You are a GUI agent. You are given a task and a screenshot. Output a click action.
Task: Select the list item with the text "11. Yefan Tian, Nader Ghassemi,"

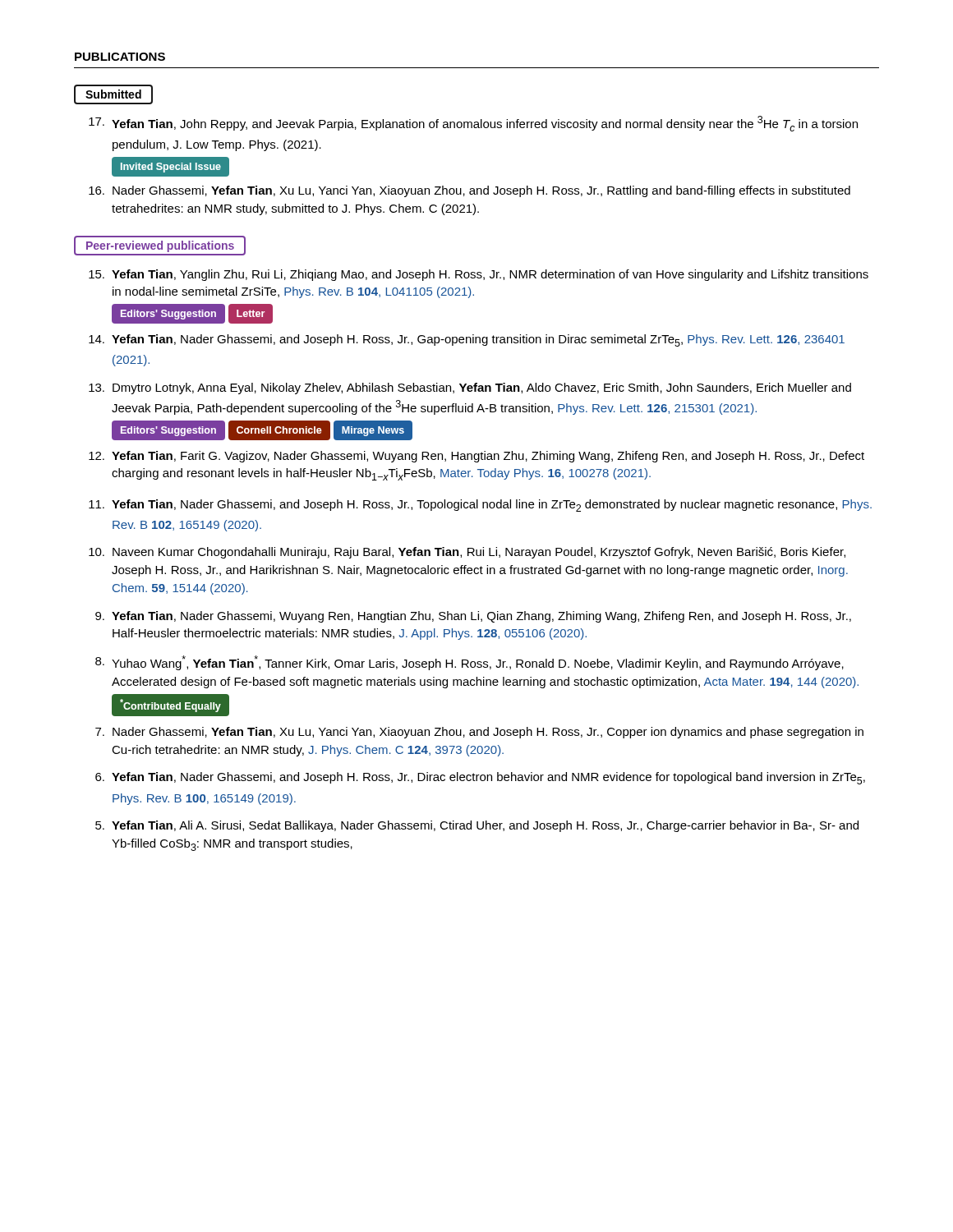(x=476, y=514)
